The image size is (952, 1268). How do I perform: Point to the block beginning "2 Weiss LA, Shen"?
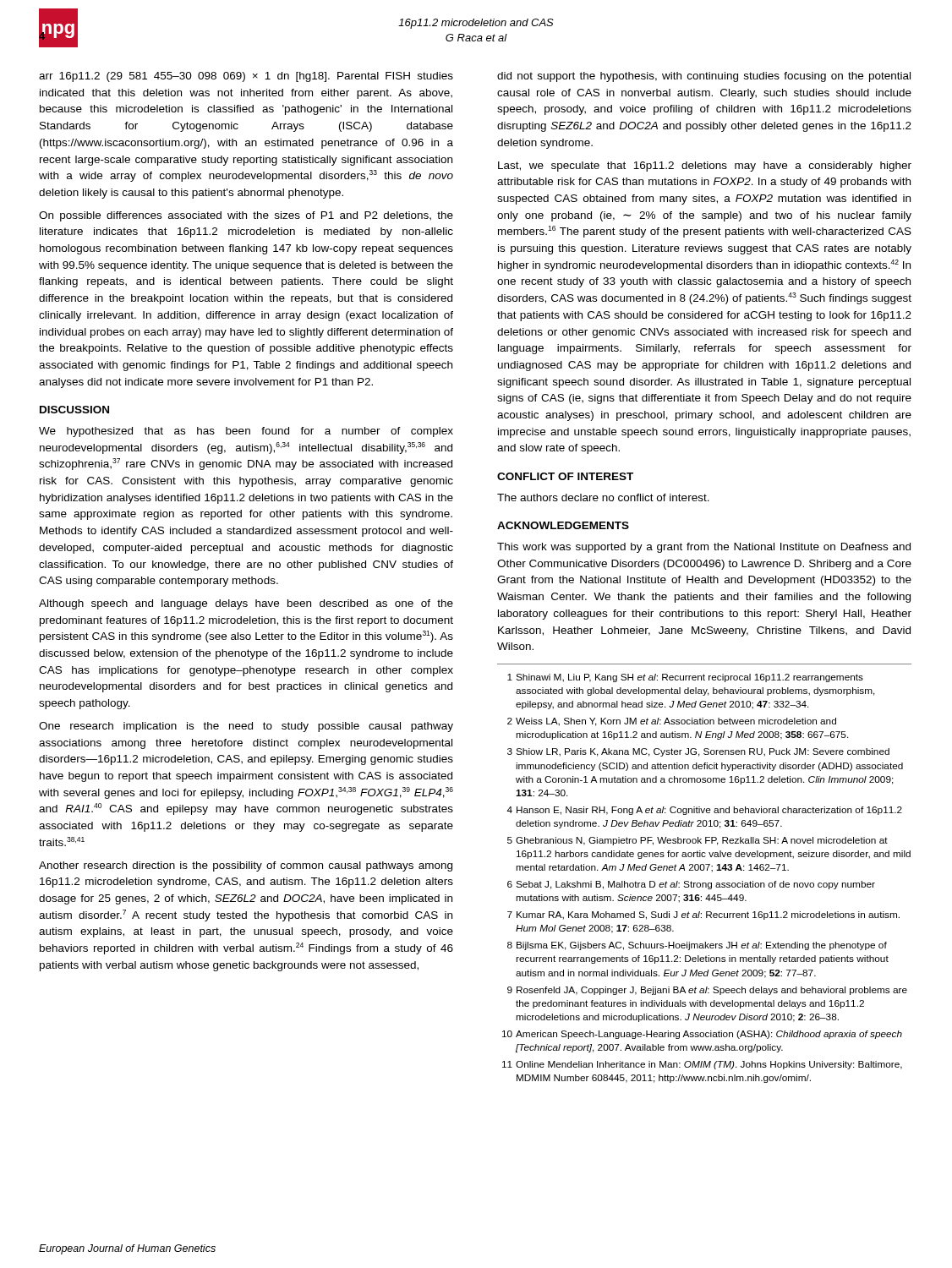[704, 728]
